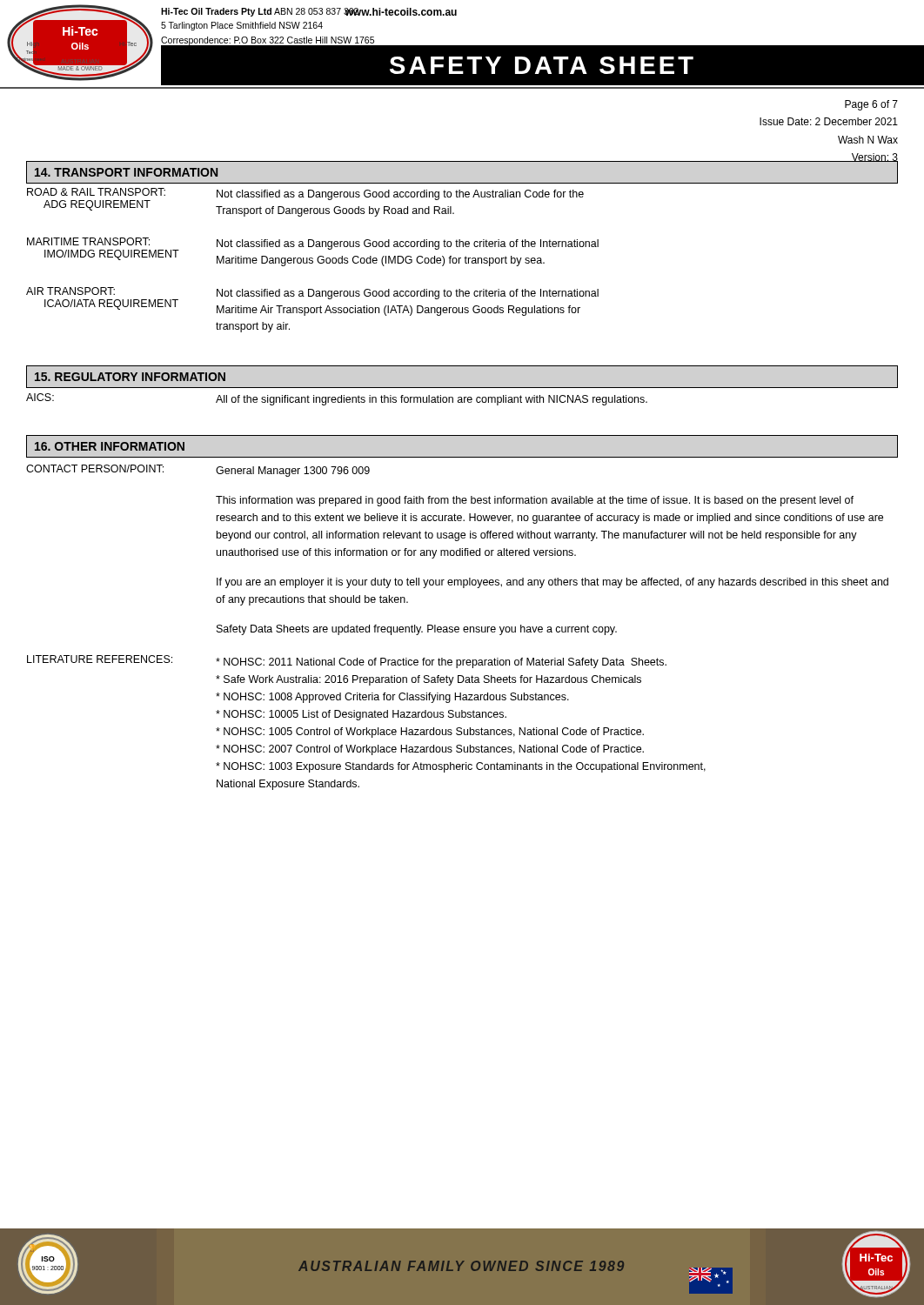
Task: Locate the text block starting "AICS: All of the"
Action: point(462,400)
